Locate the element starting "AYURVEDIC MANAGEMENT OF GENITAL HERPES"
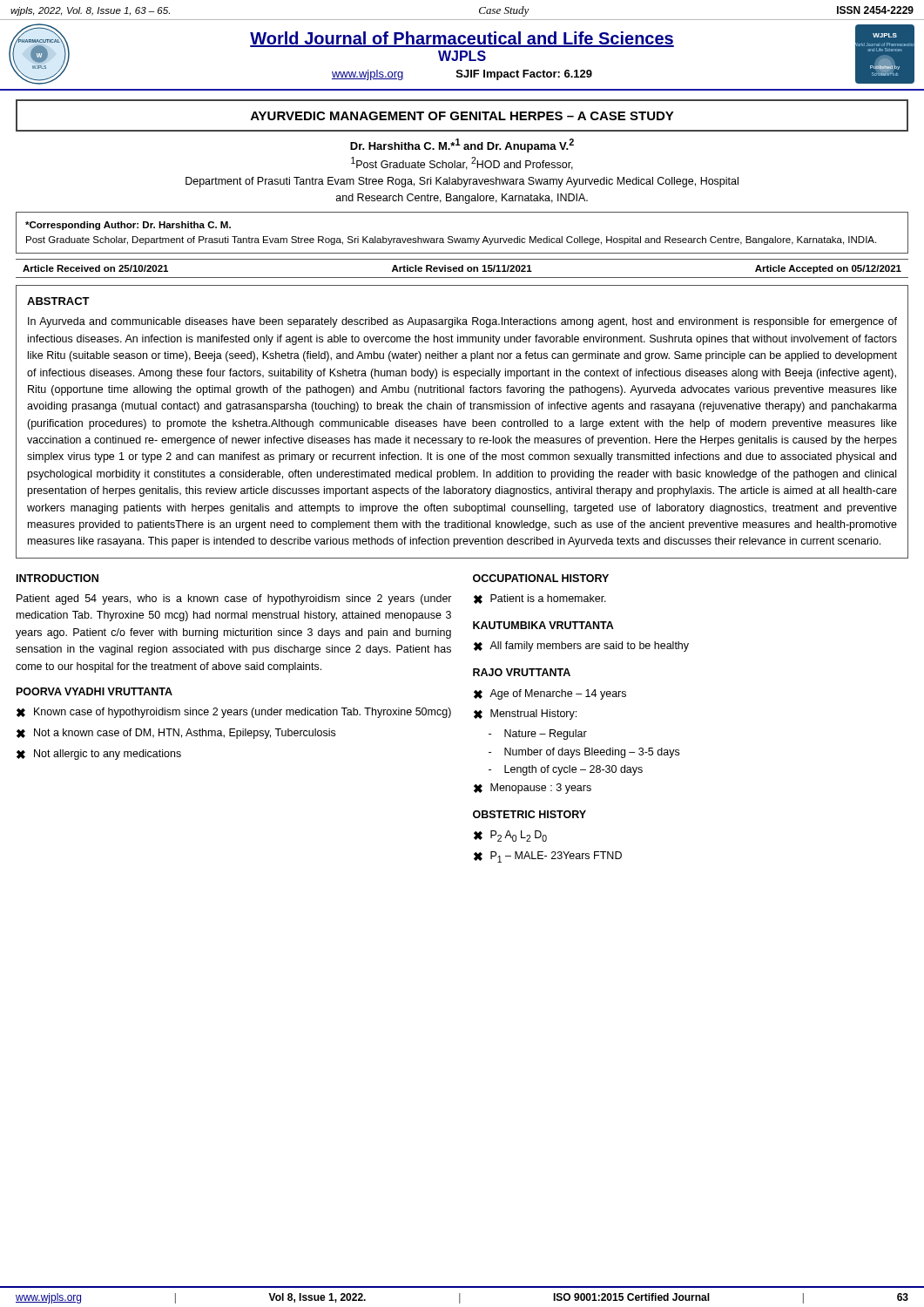924x1307 pixels. pos(462,115)
